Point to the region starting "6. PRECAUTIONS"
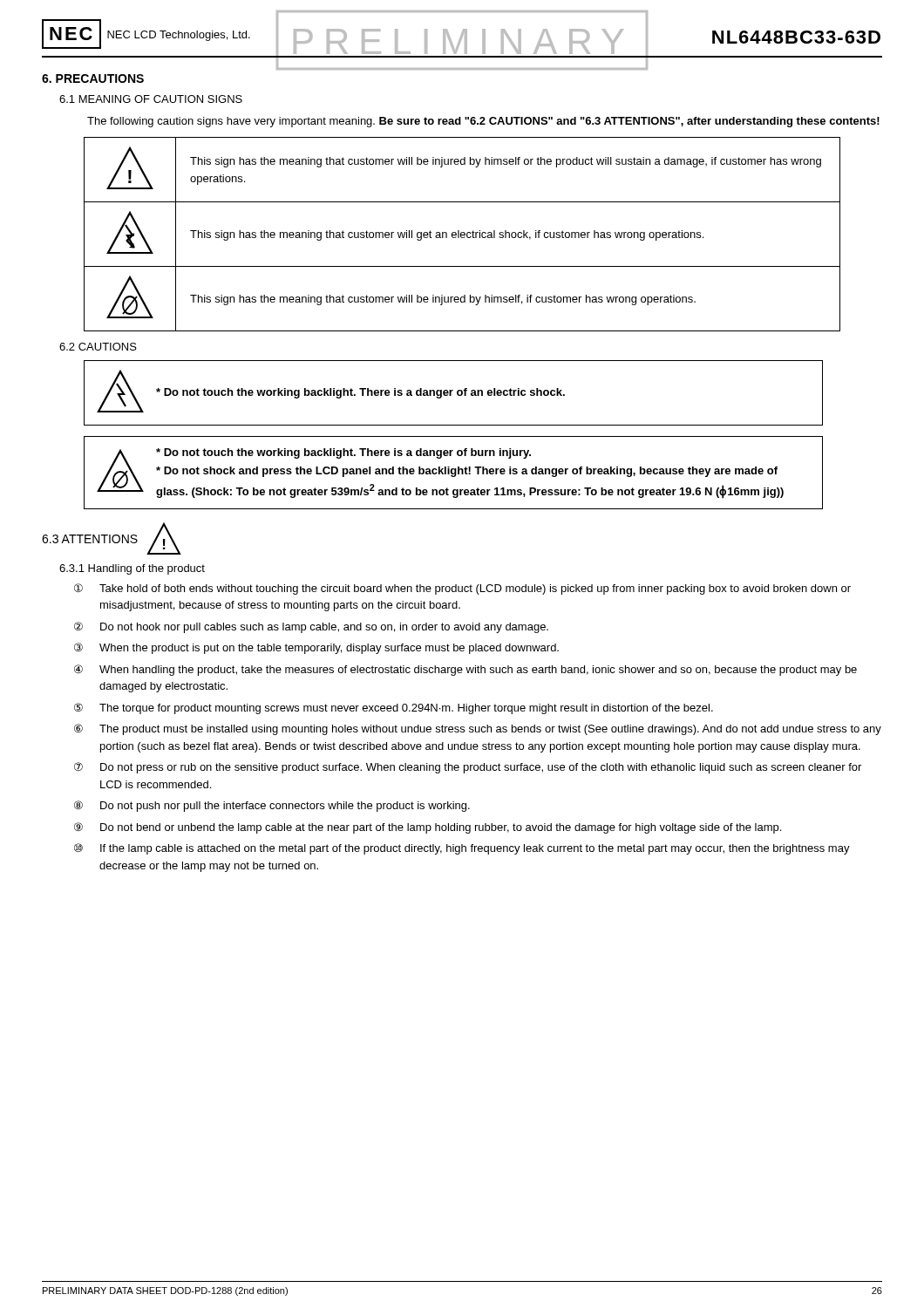924x1308 pixels. (x=93, y=78)
